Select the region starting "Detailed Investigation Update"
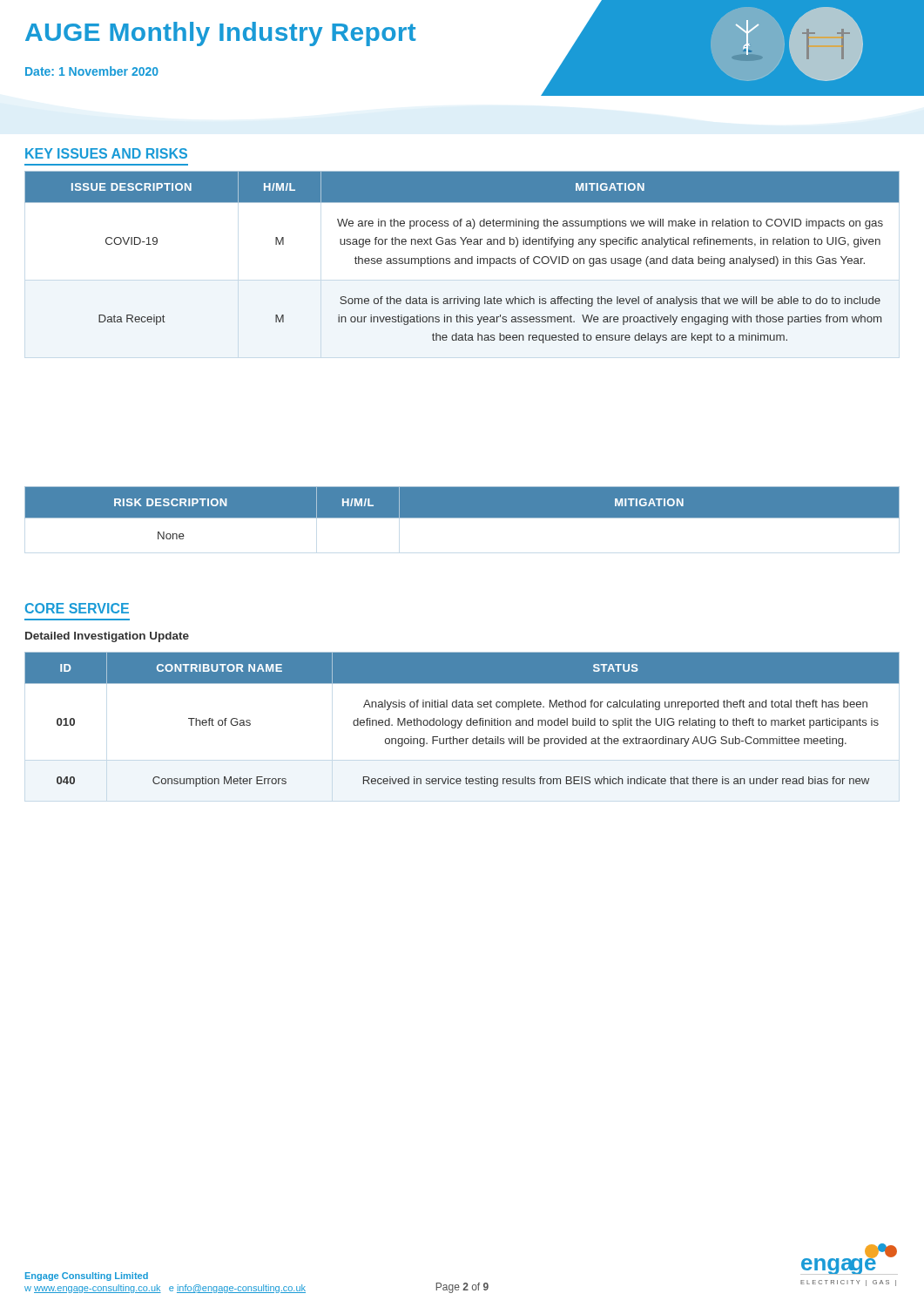The image size is (924, 1307). (107, 636)
